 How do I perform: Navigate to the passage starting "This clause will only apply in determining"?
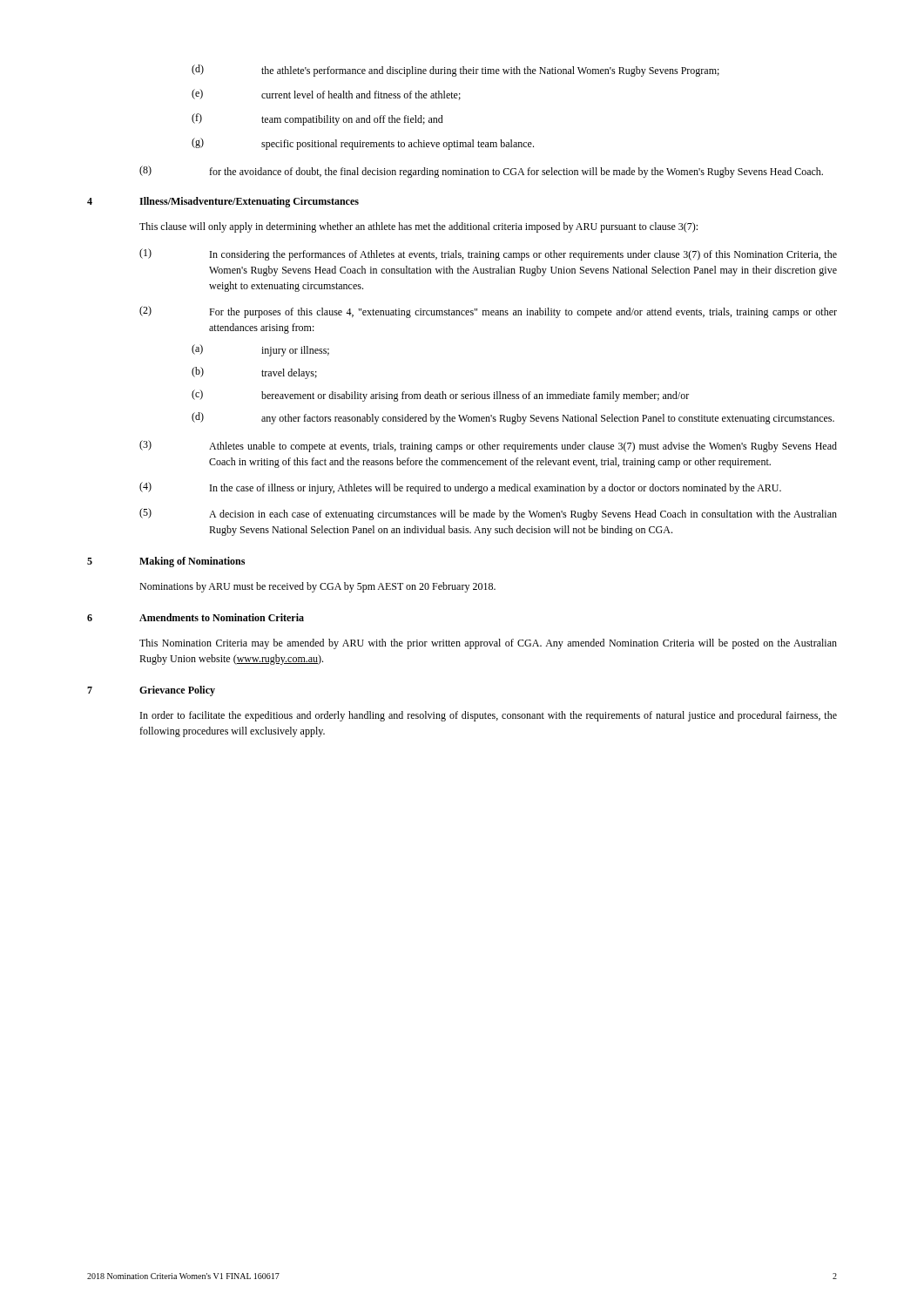[x=419, y=227]
